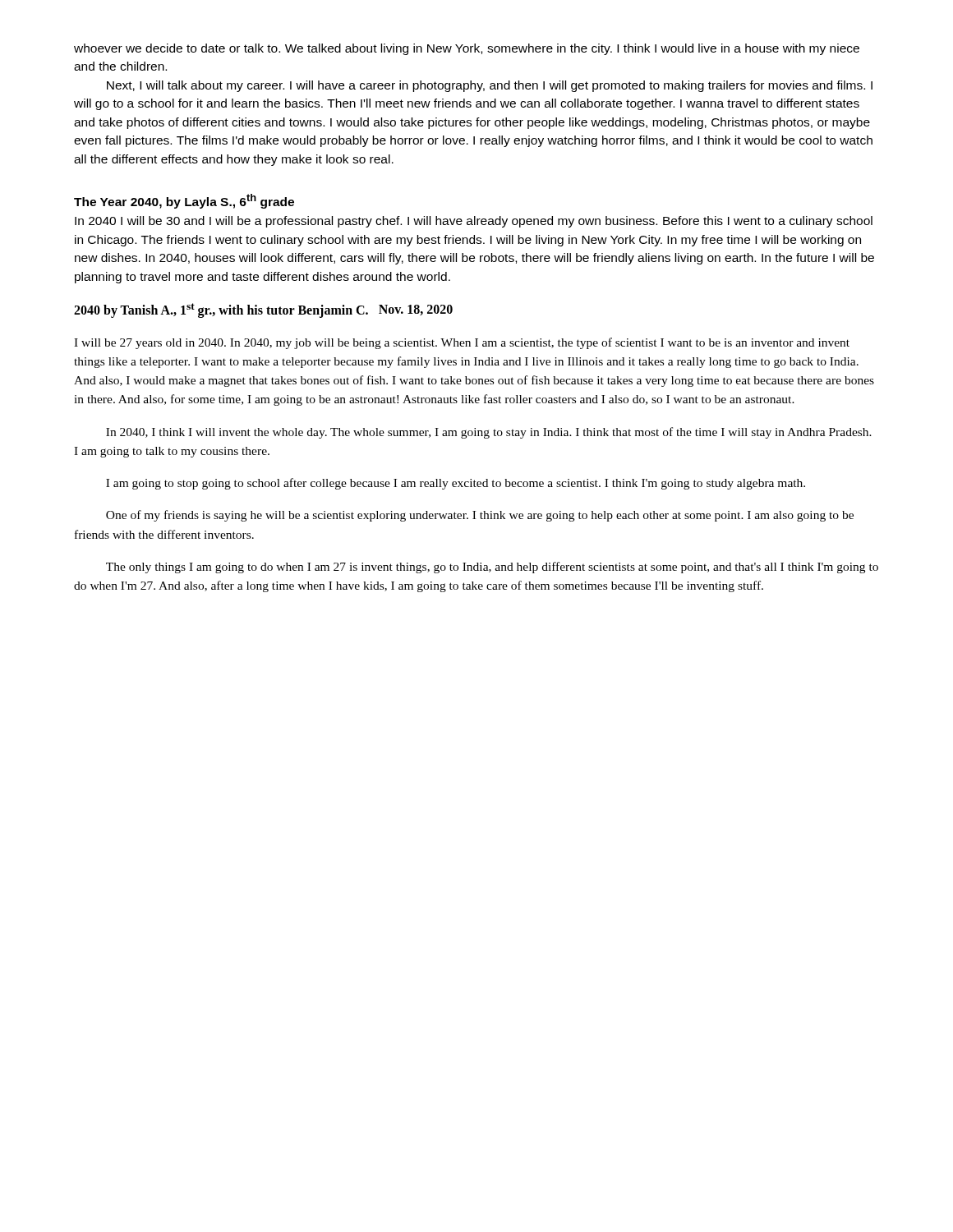Click on the element starting "The Year 2040, by Layla S.,"

184,200
